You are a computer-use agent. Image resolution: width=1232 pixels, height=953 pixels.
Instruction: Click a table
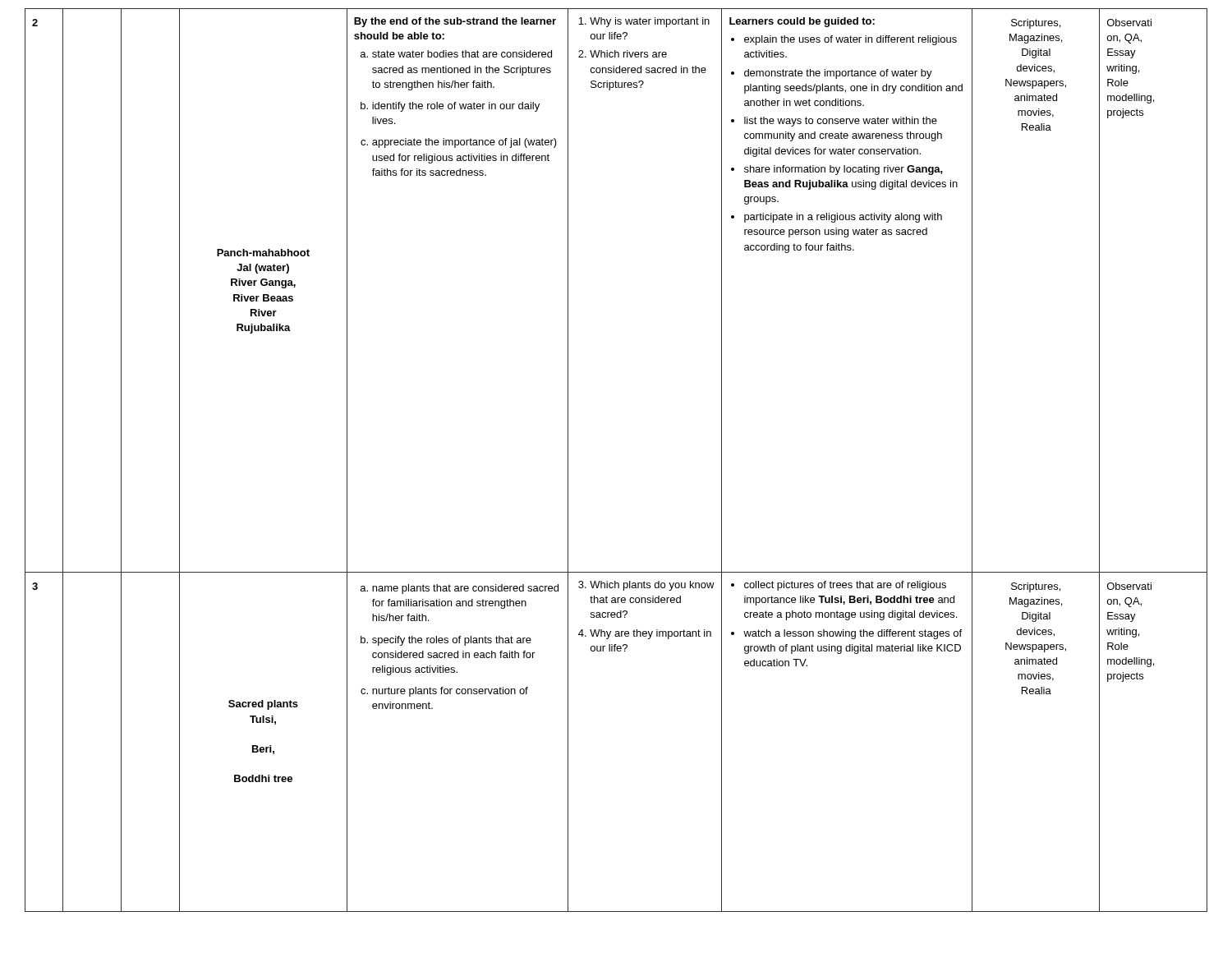(x=616, y=460)
